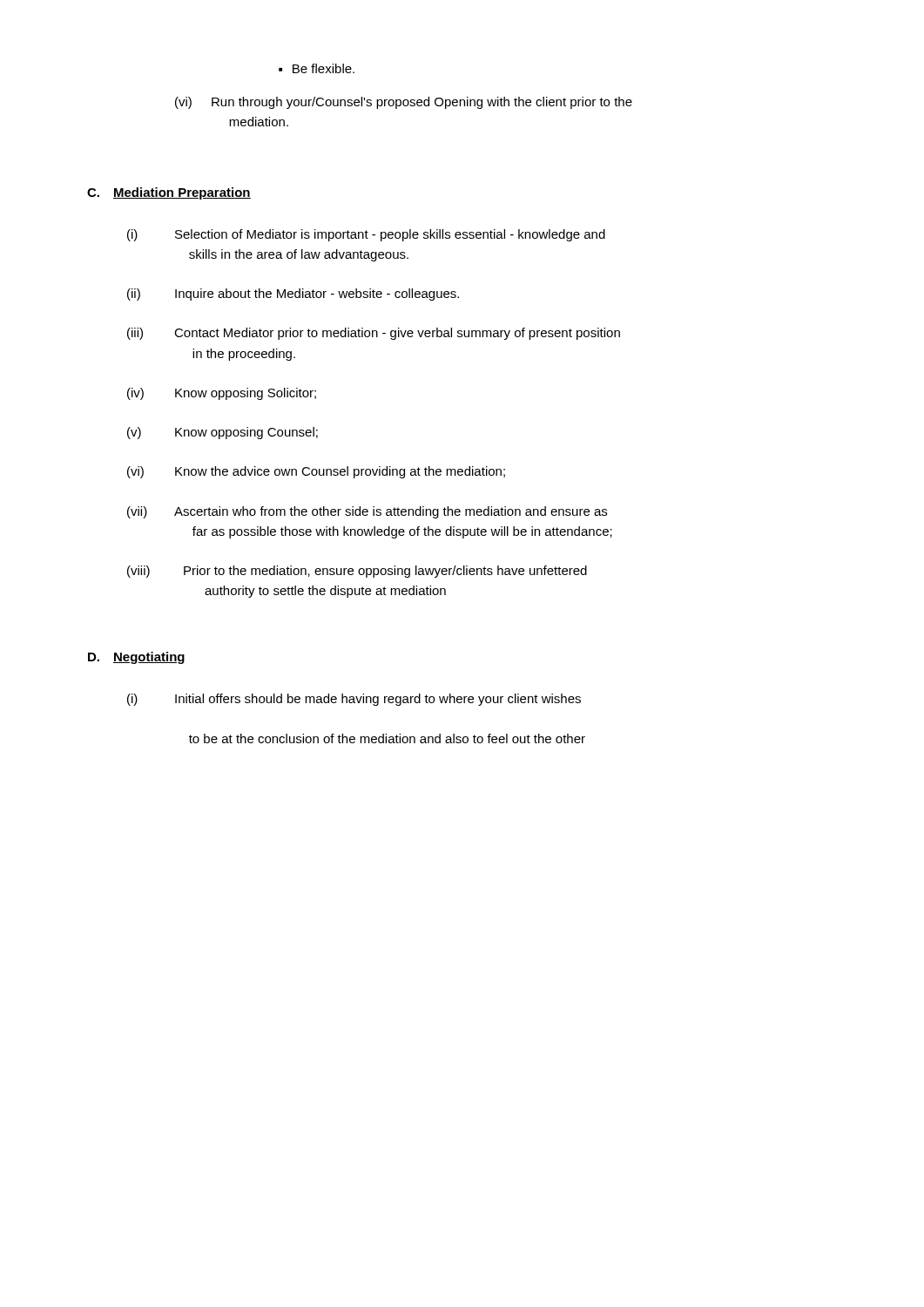Where is the passage that starts "(vi) Run through your/Counsel's proposed Opening with"?
The height and width of the screenshot is (1307, 924).
pyautogui.click(x=403, y=112)
